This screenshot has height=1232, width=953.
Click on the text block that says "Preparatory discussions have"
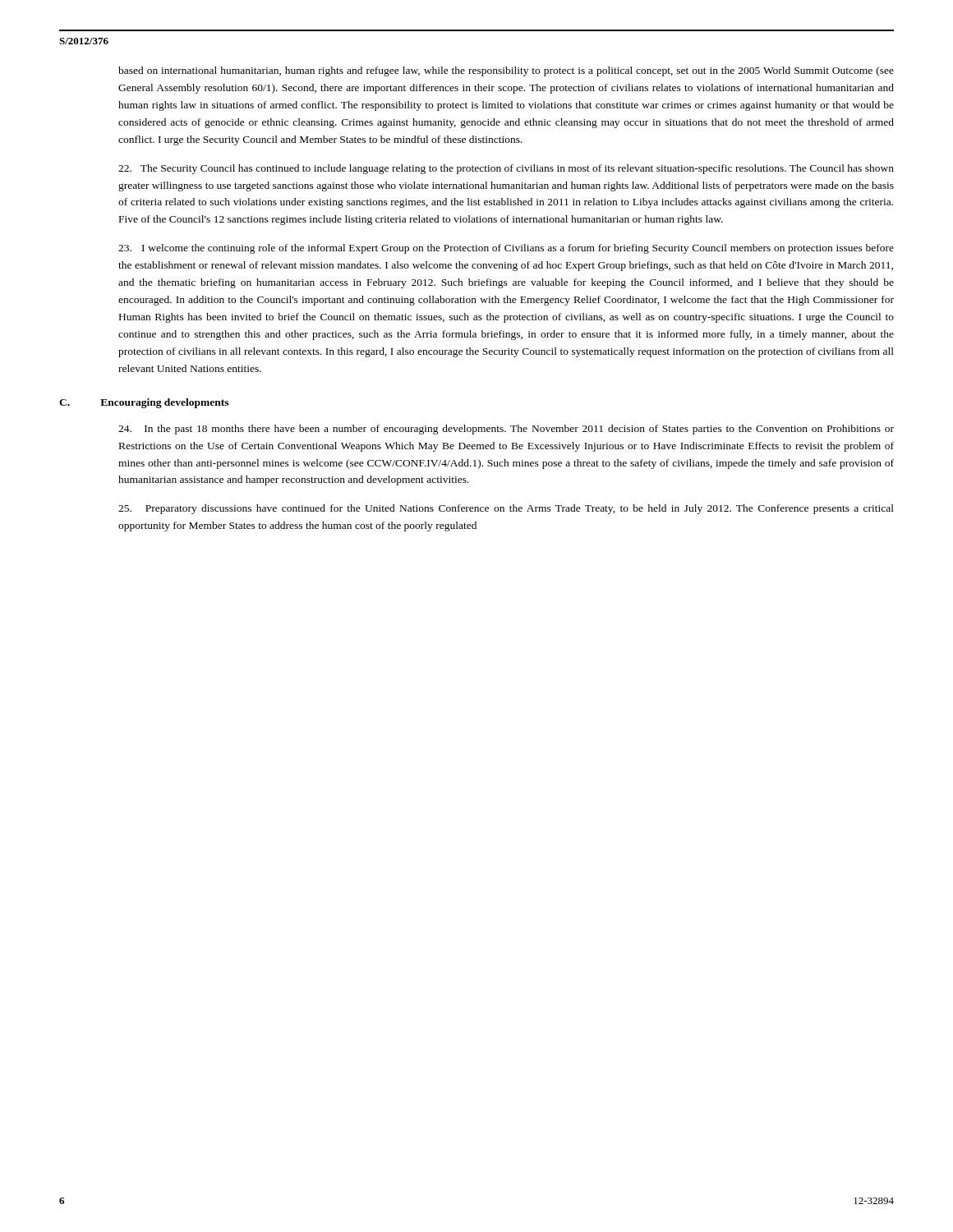point(506,517)
